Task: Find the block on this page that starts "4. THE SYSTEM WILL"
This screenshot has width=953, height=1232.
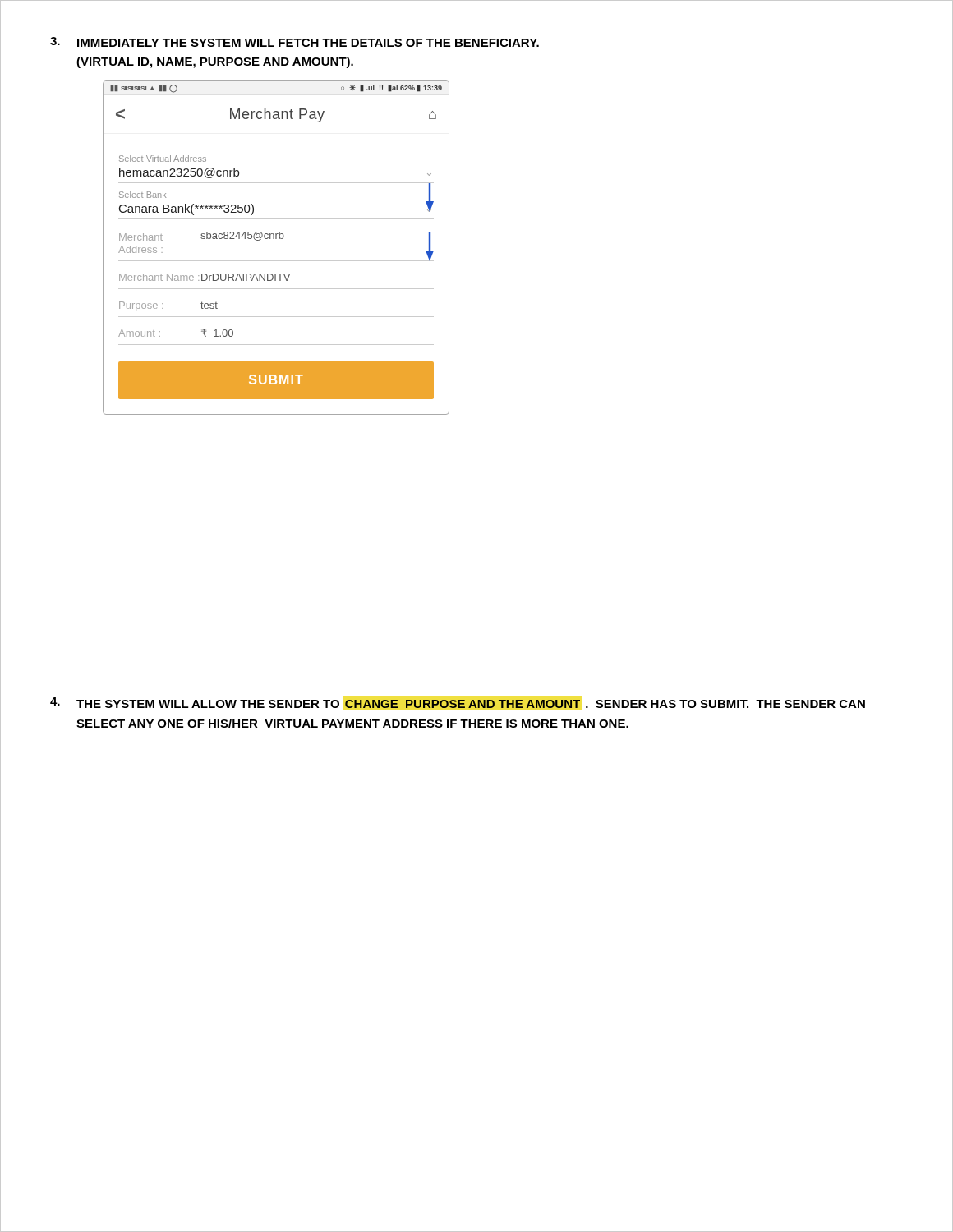Action: [476, 714]
